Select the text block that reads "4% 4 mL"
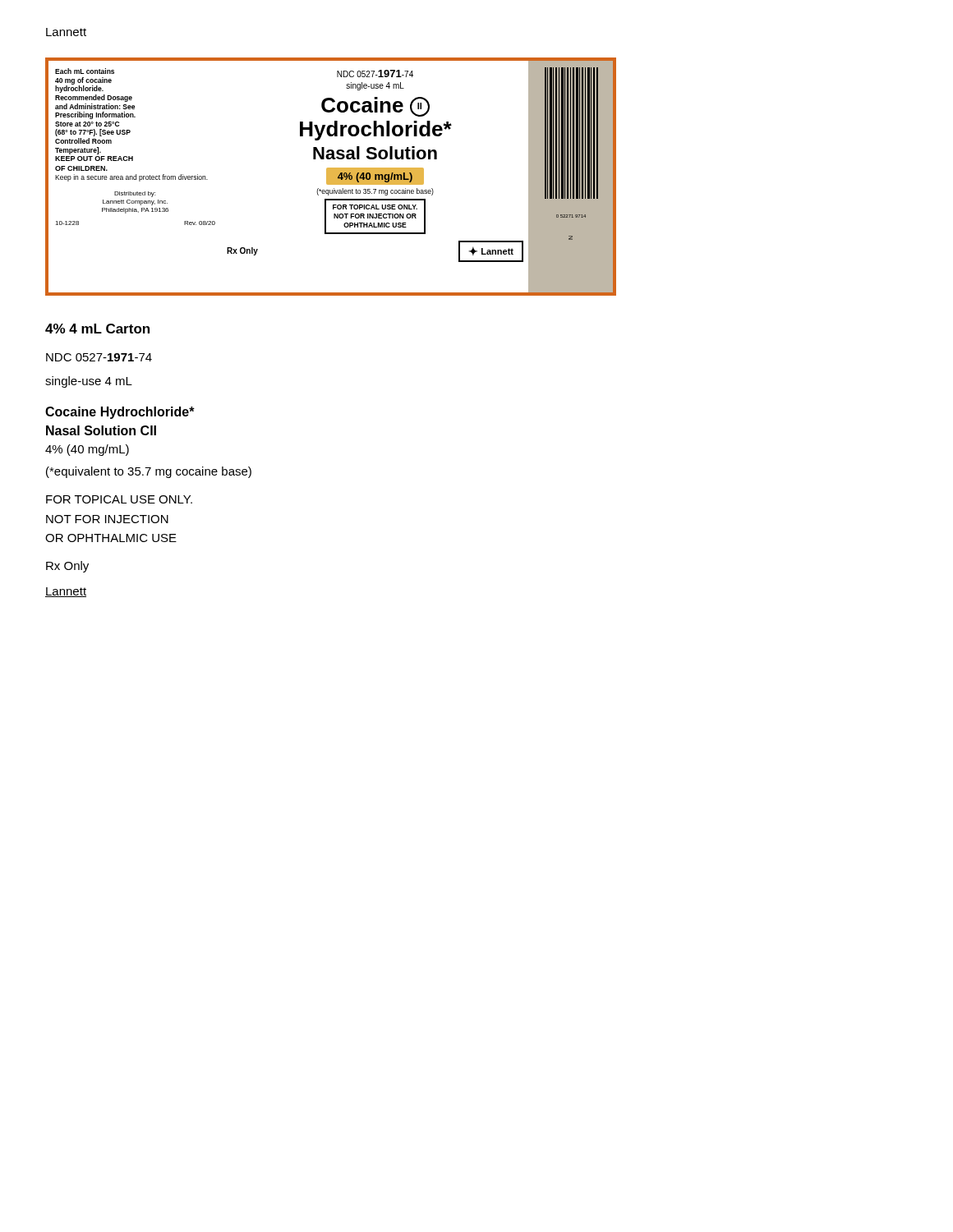This screenshot has height=1232, width=953. 98,329
